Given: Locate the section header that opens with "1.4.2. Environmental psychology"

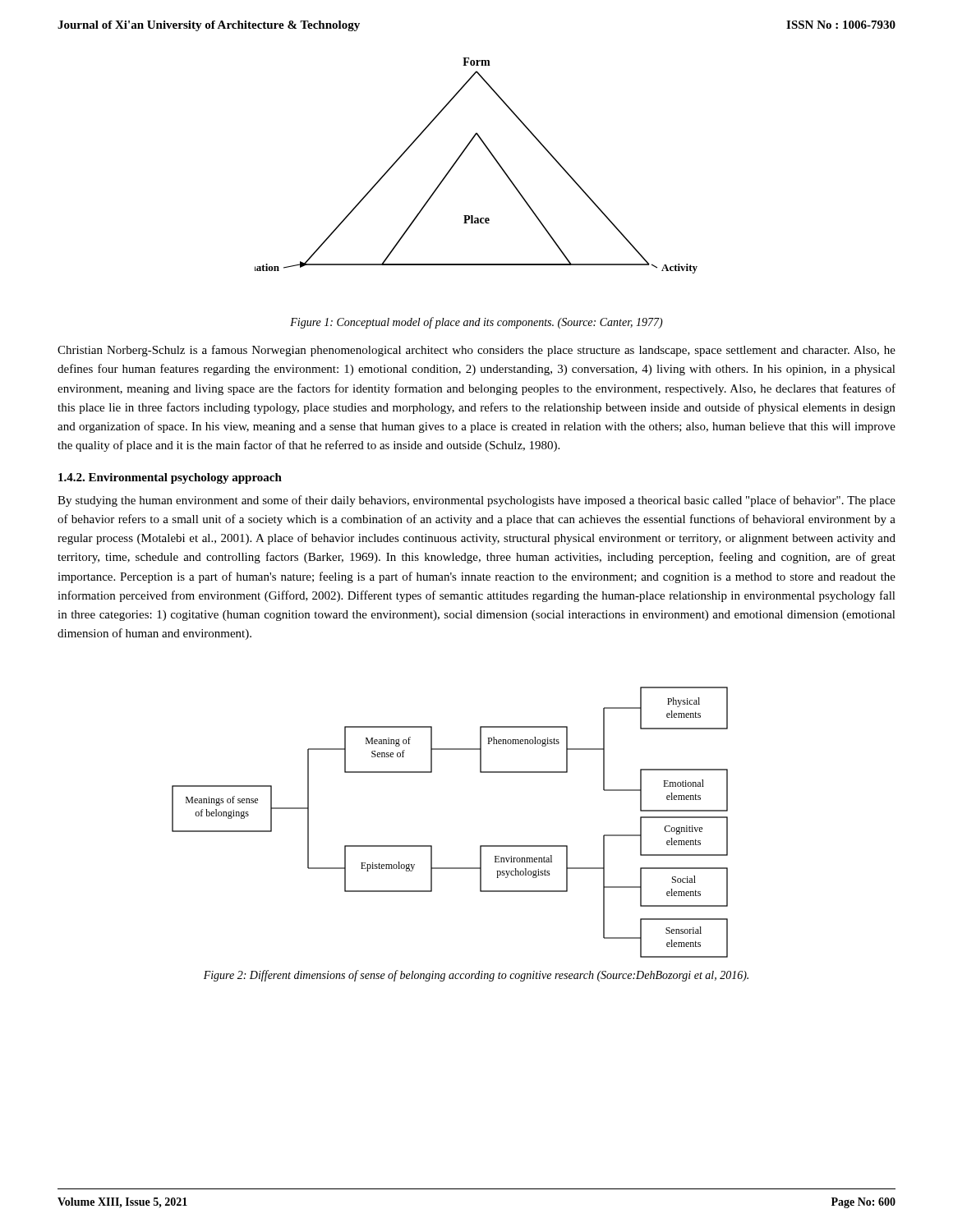Looking at the screenshot, I should tap(170, 477).
